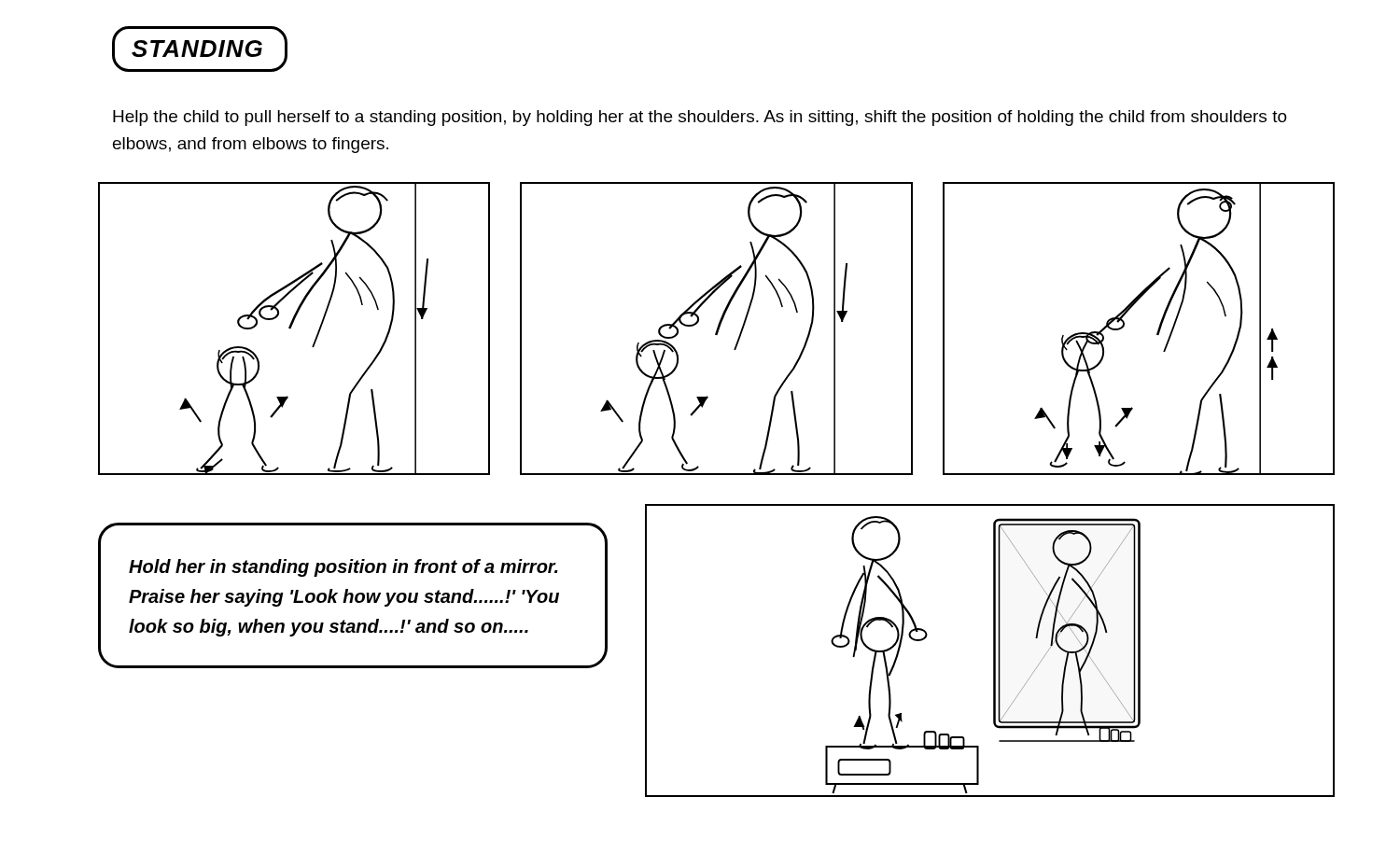The height and width of the screenshot is (867, 1400).
Task: Find the text block containing "Help the child to pull herself"
Action: click(x=700, y=130)
